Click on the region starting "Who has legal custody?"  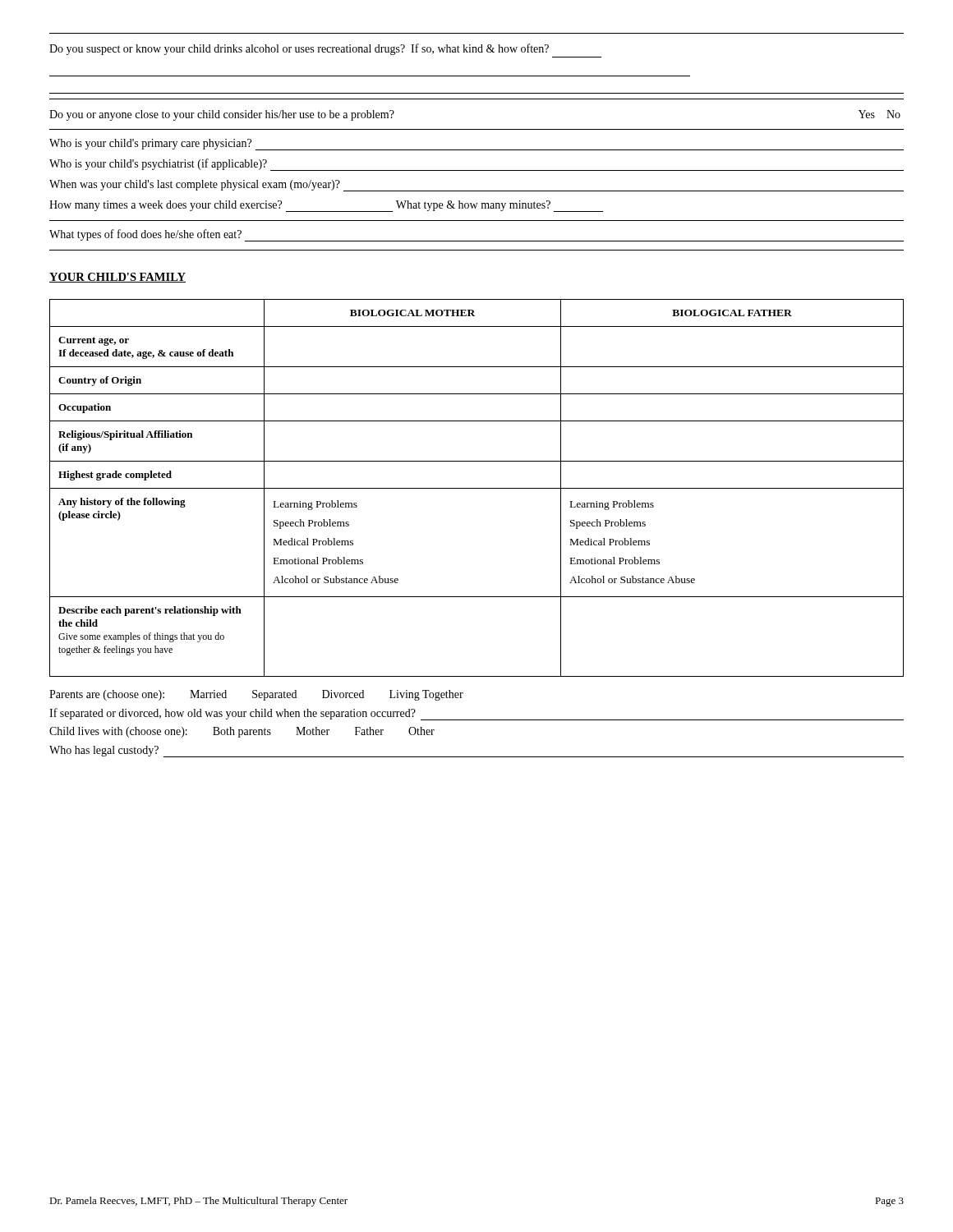(x=476, y=750)
